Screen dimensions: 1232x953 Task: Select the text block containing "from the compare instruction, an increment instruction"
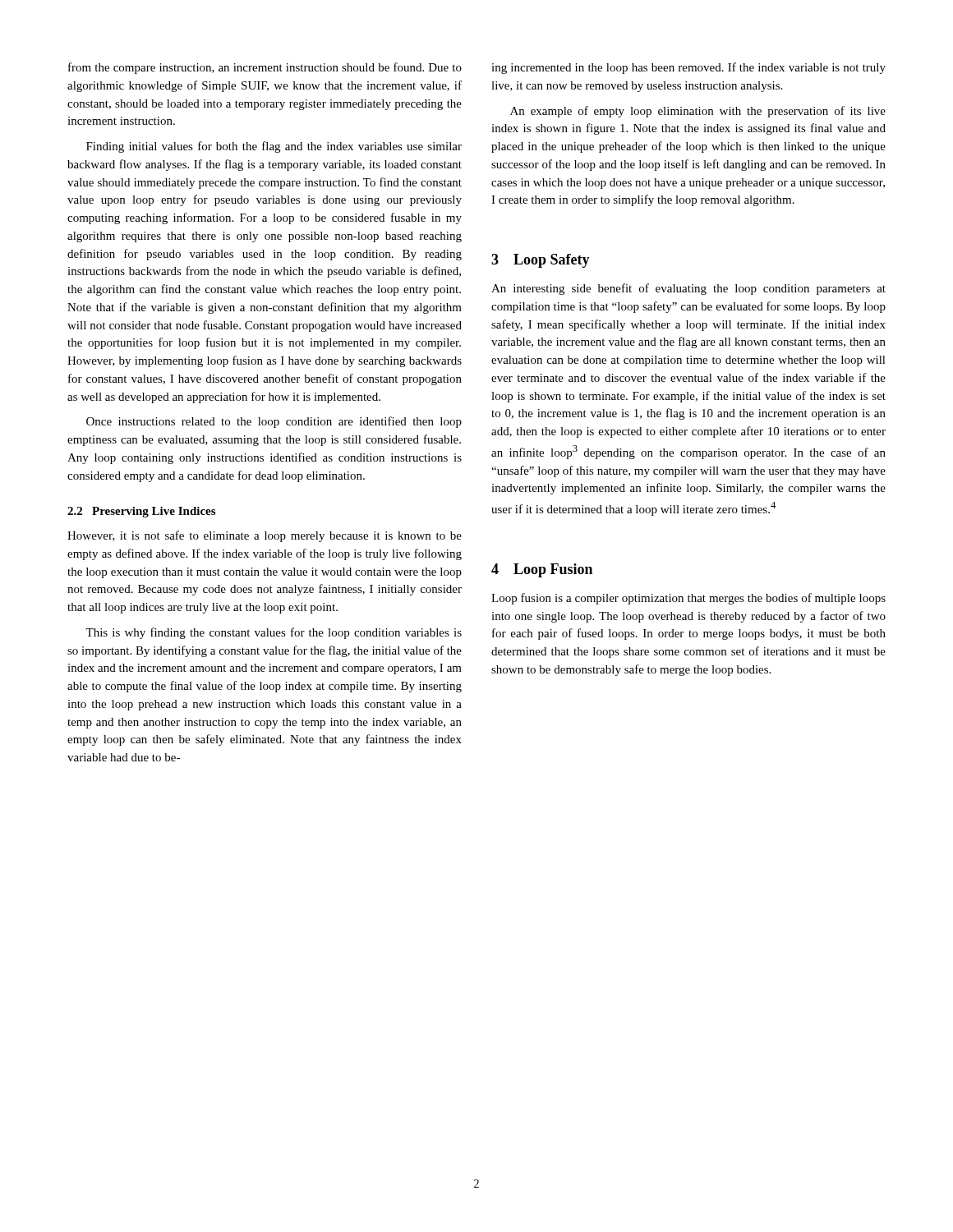coord(265,272)
